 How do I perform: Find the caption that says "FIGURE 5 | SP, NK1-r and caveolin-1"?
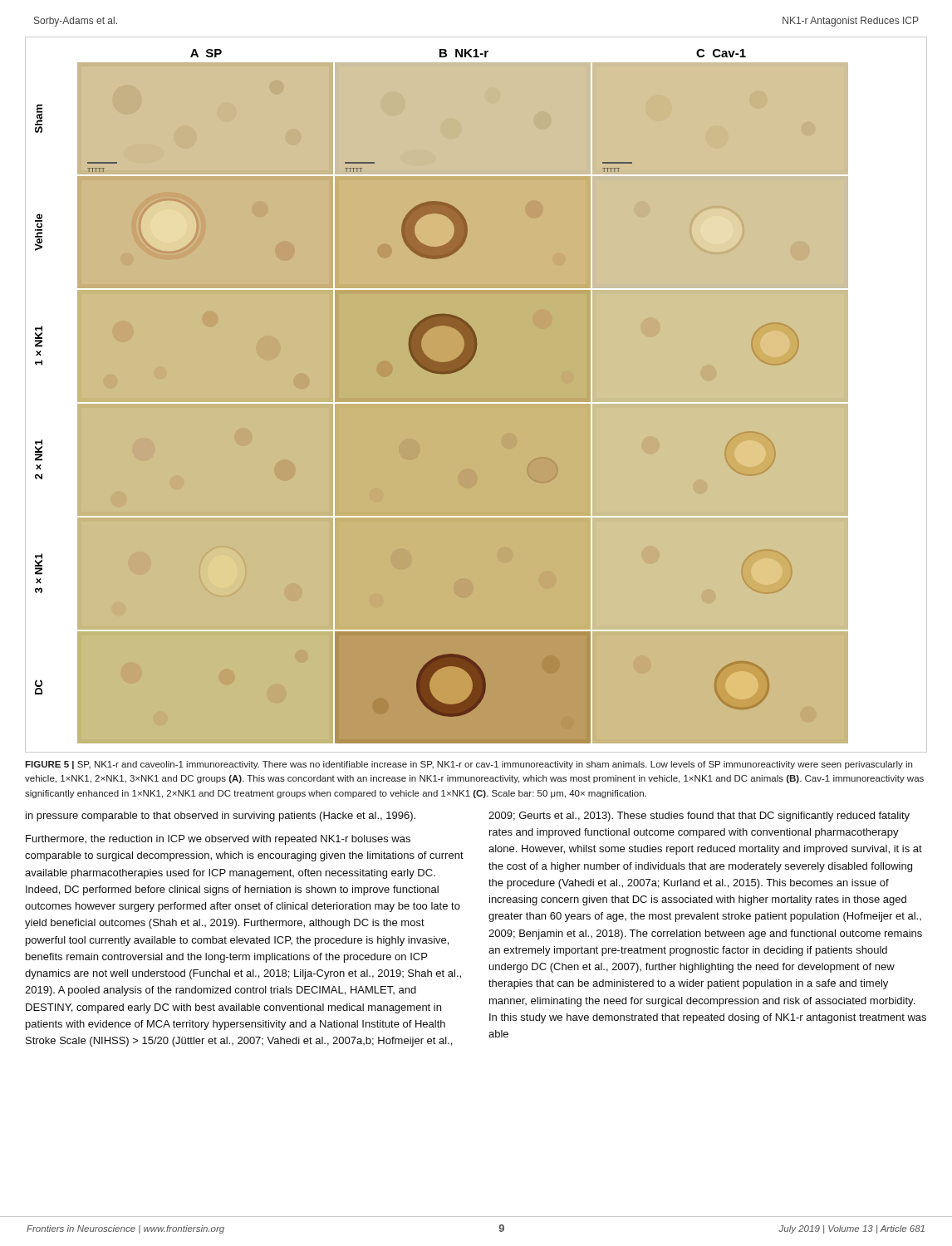tap(474, 779)
